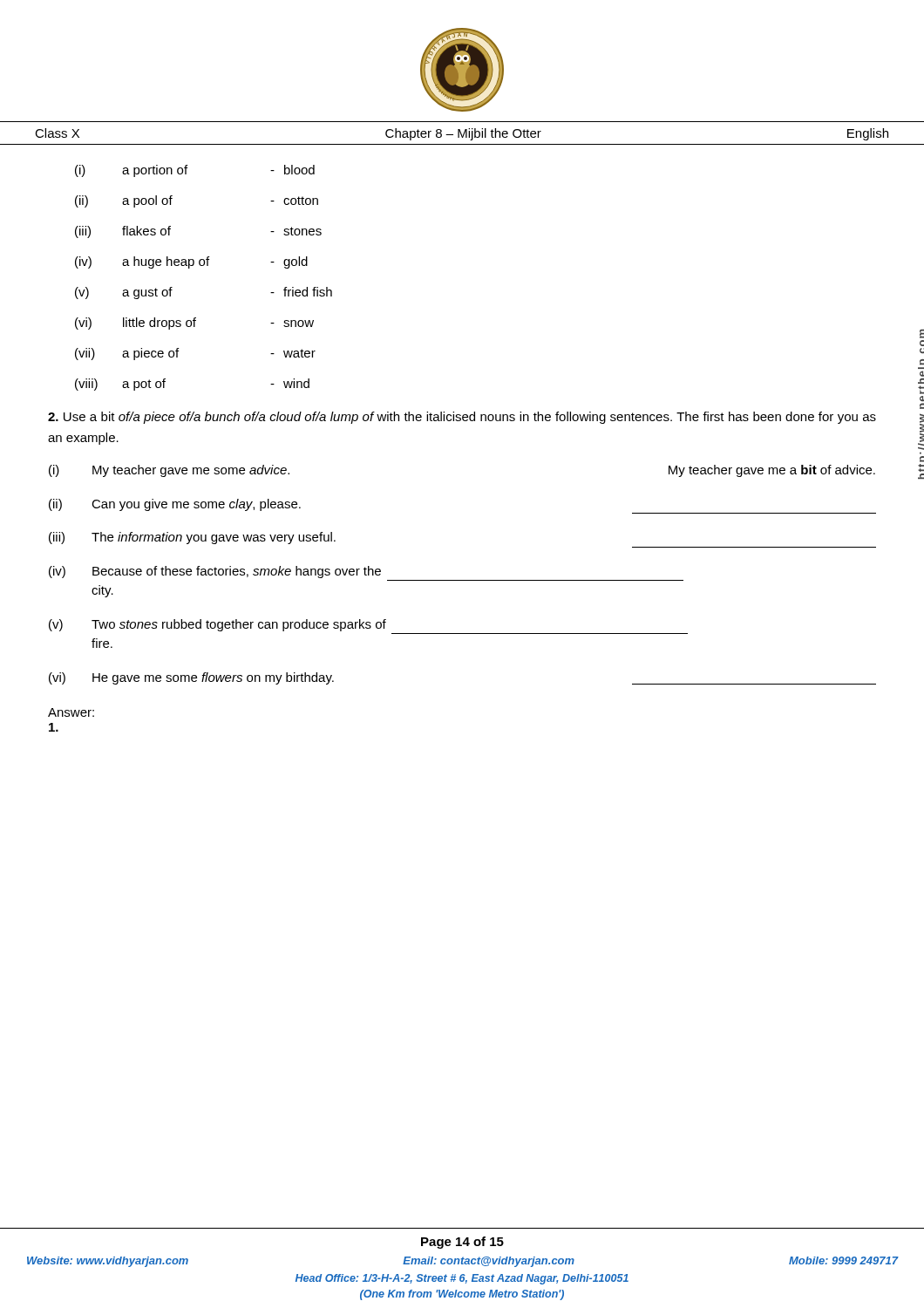Point to the block starting "(vii) a piece of"
This screenshot has height=1308, width=924.
tap(147, 354)
